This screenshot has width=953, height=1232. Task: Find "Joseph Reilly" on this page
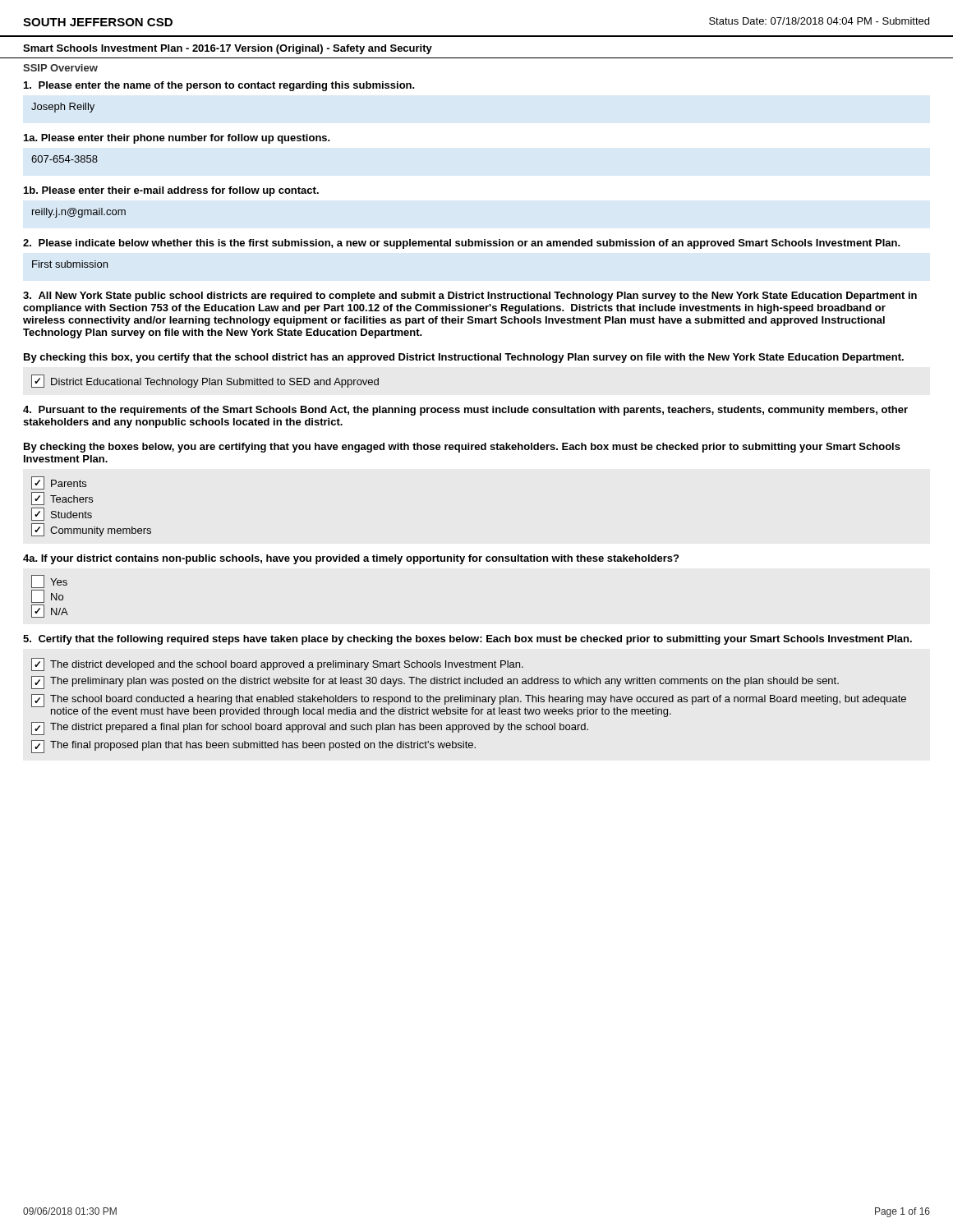tap(63, 106)
